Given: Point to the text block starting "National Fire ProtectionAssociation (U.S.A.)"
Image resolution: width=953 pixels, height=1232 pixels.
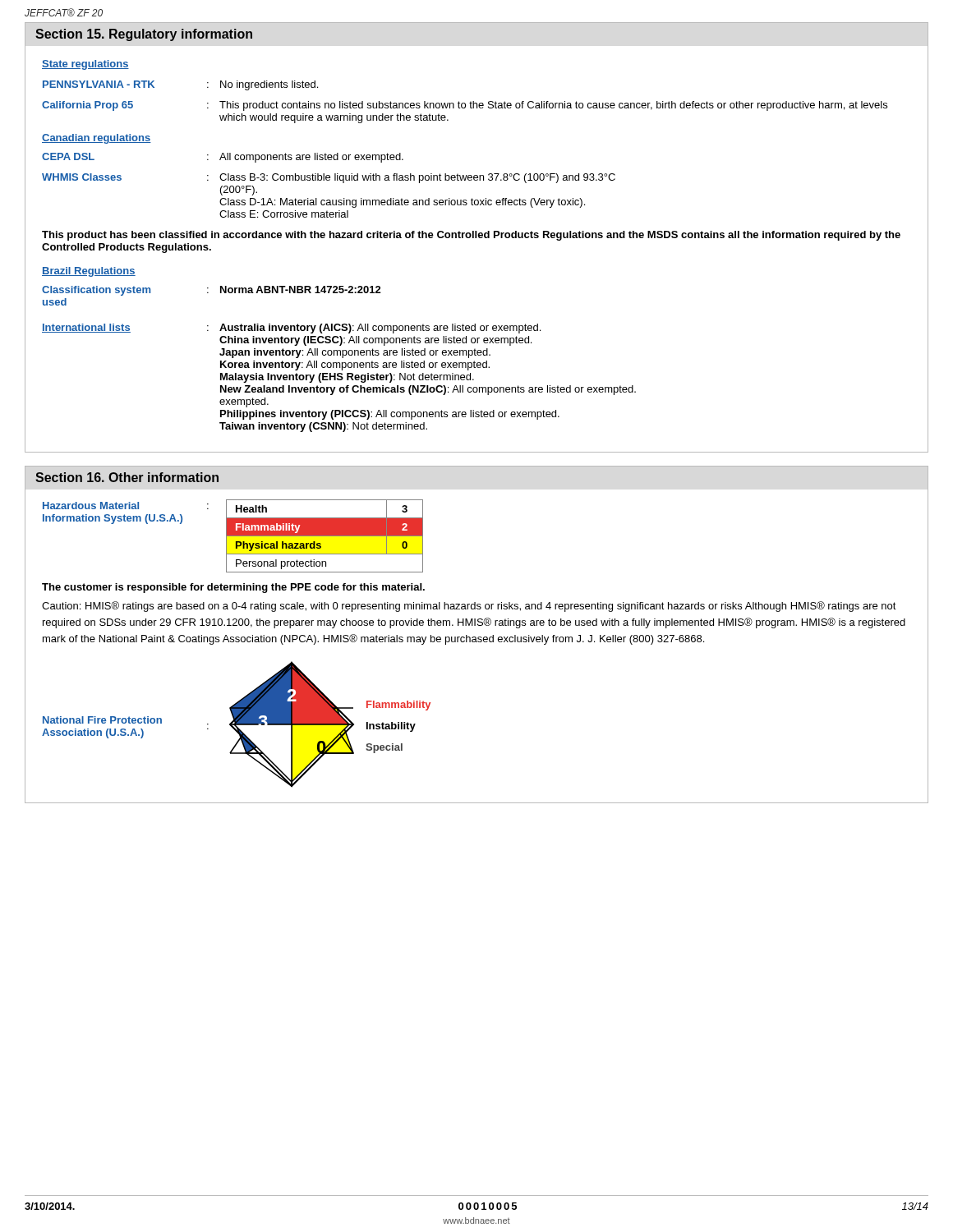Looking at the screenshot, I should 102,726.
